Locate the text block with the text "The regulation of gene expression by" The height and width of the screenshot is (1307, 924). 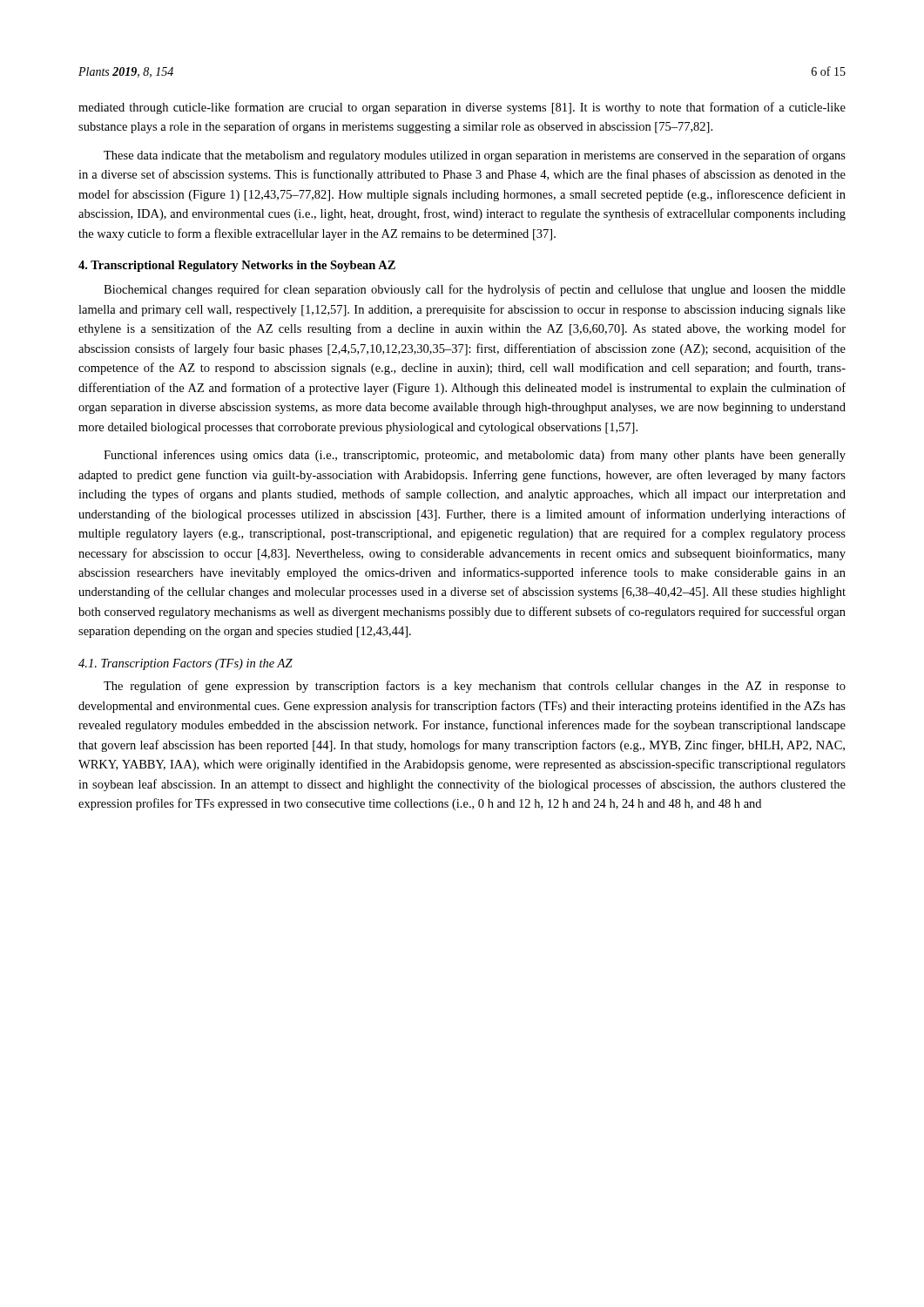(462, 745)
